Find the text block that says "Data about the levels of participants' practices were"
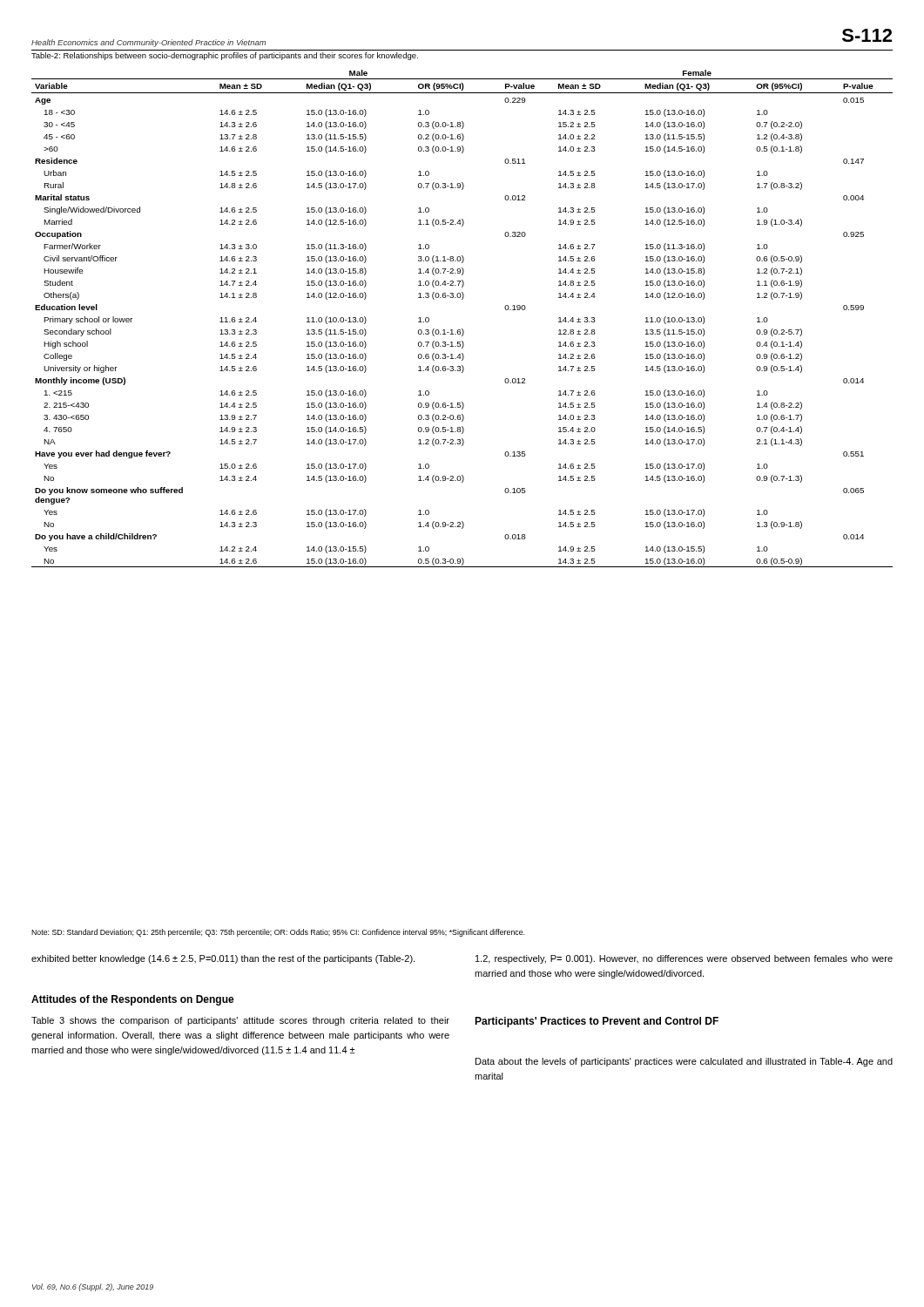The height and width of the screenshot is (1307, 924). click(684, 1069)
